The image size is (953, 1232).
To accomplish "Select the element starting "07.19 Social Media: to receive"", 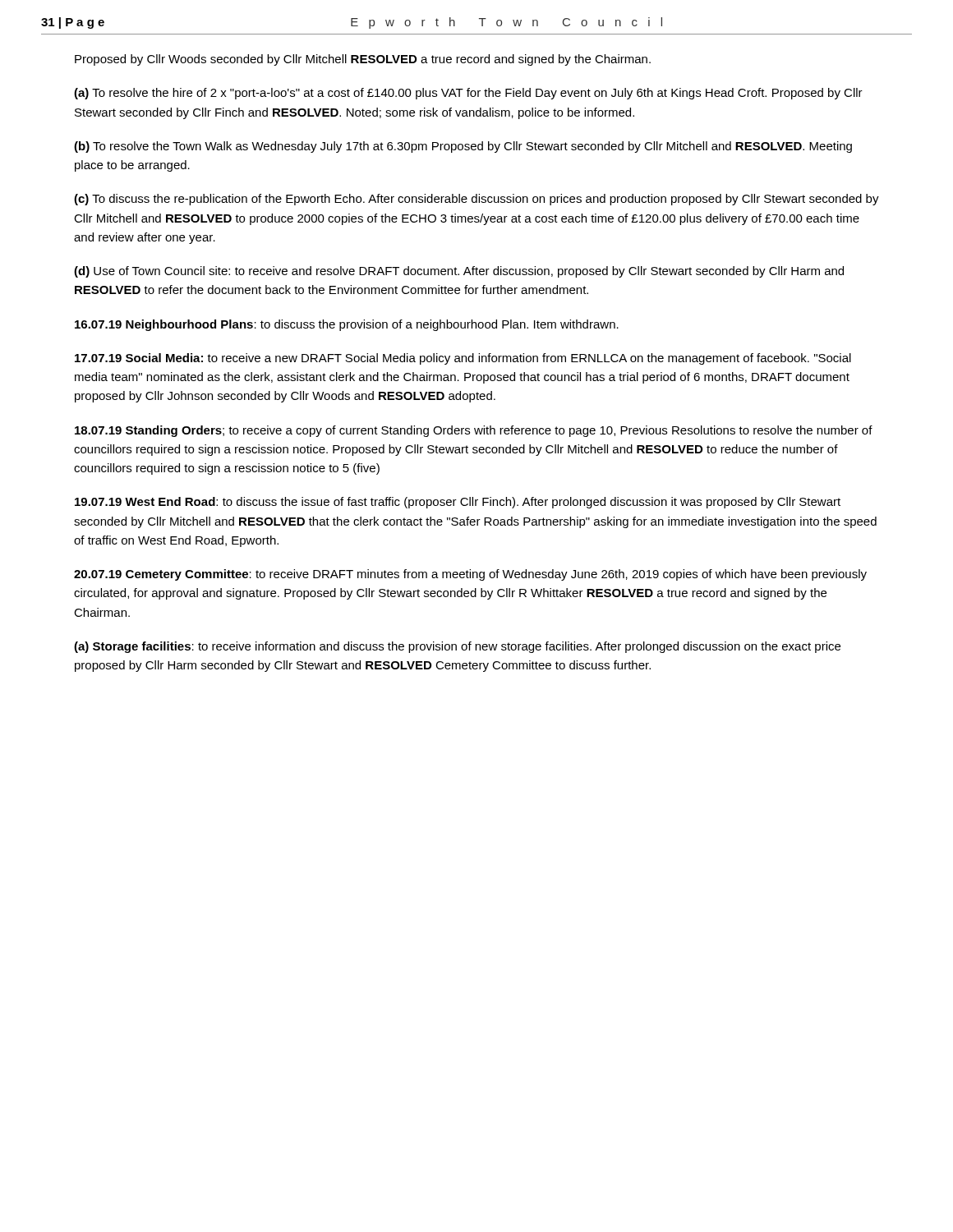I will 476,377.
